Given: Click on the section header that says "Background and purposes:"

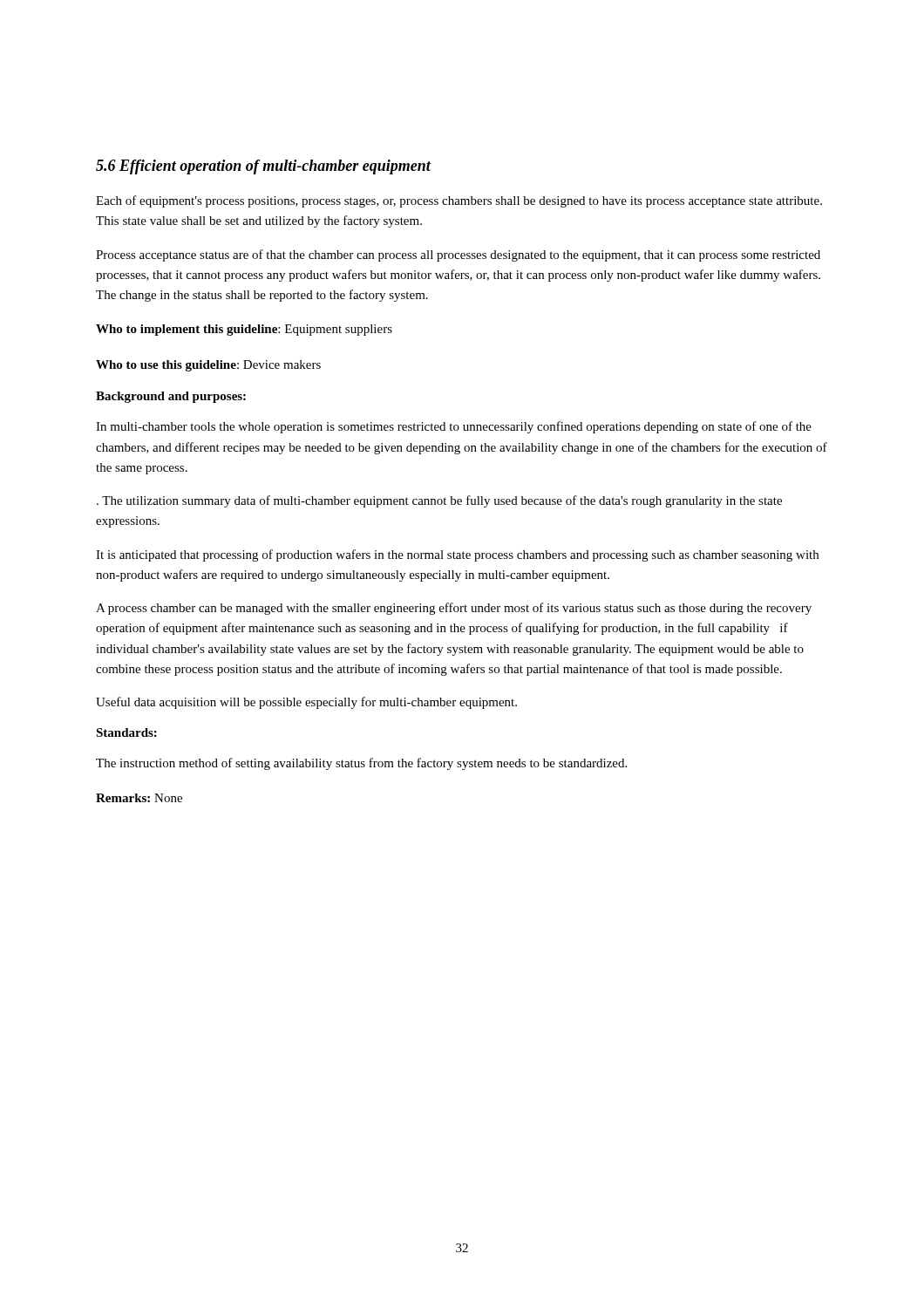Looking at the screenshot, I should 171,396.
